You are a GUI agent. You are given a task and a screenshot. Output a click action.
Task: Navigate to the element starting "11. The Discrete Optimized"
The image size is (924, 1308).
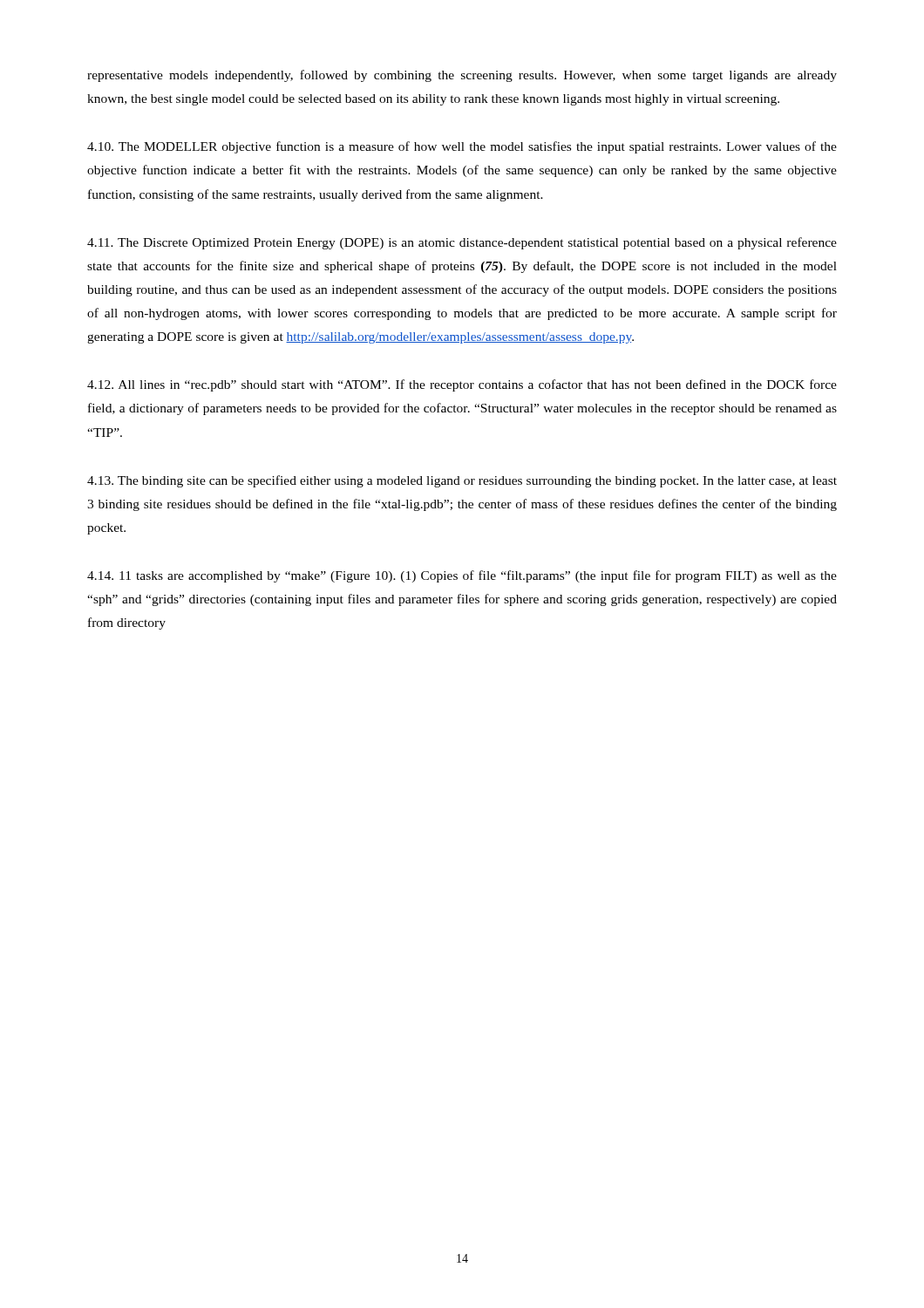click(462, 289)
